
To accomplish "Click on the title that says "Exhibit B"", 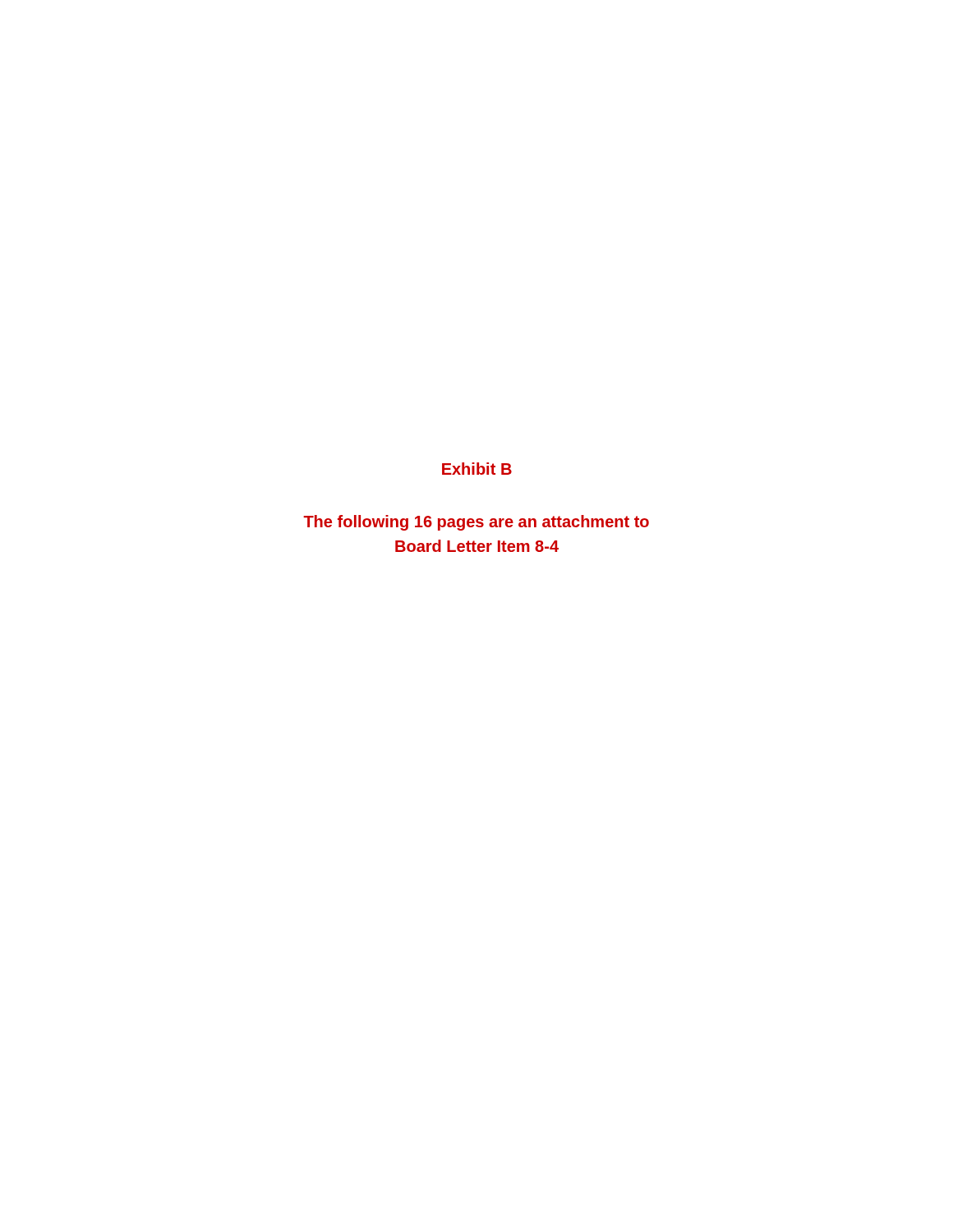I will (476, 469).
